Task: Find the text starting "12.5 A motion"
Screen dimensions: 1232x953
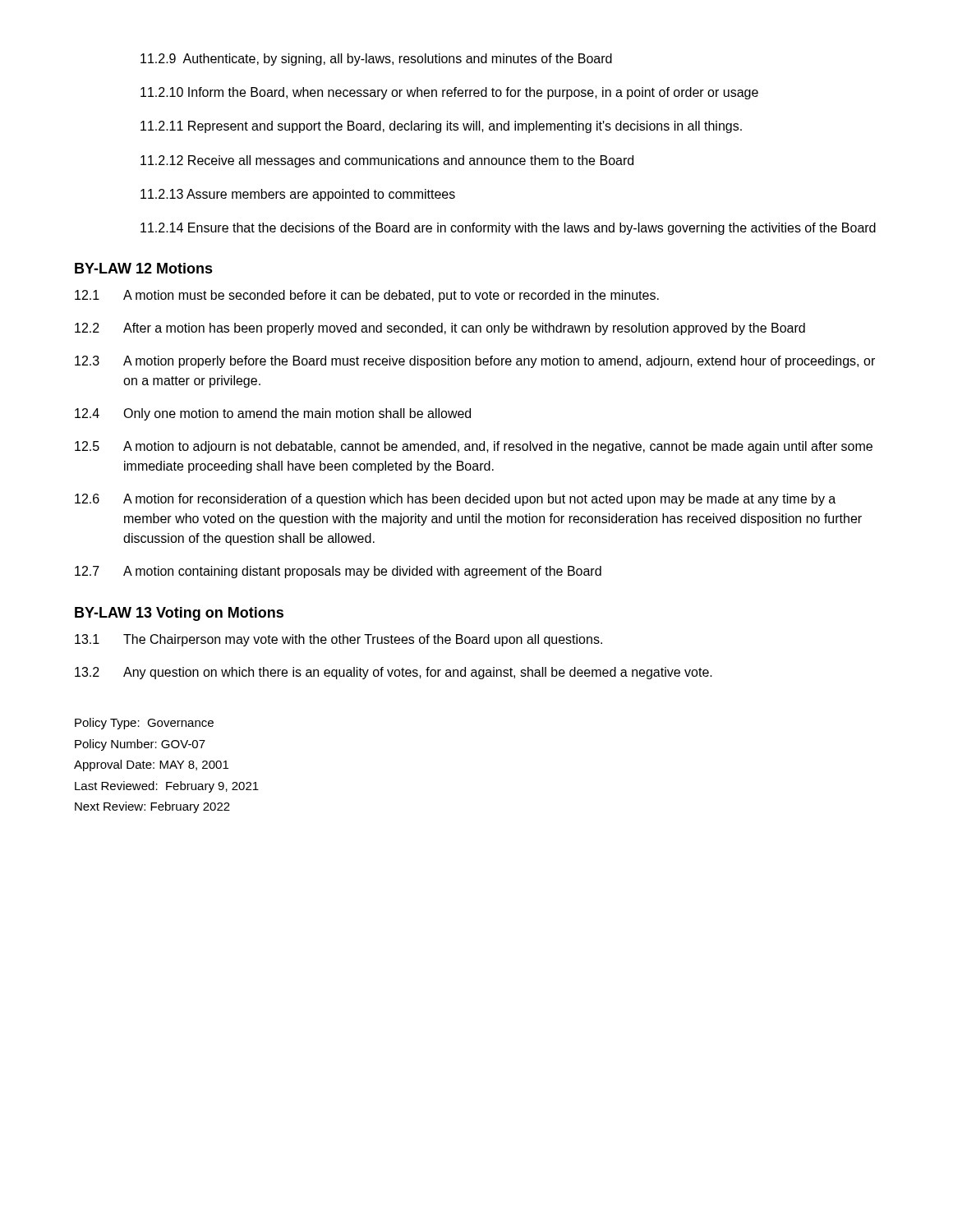Action: 476,457
